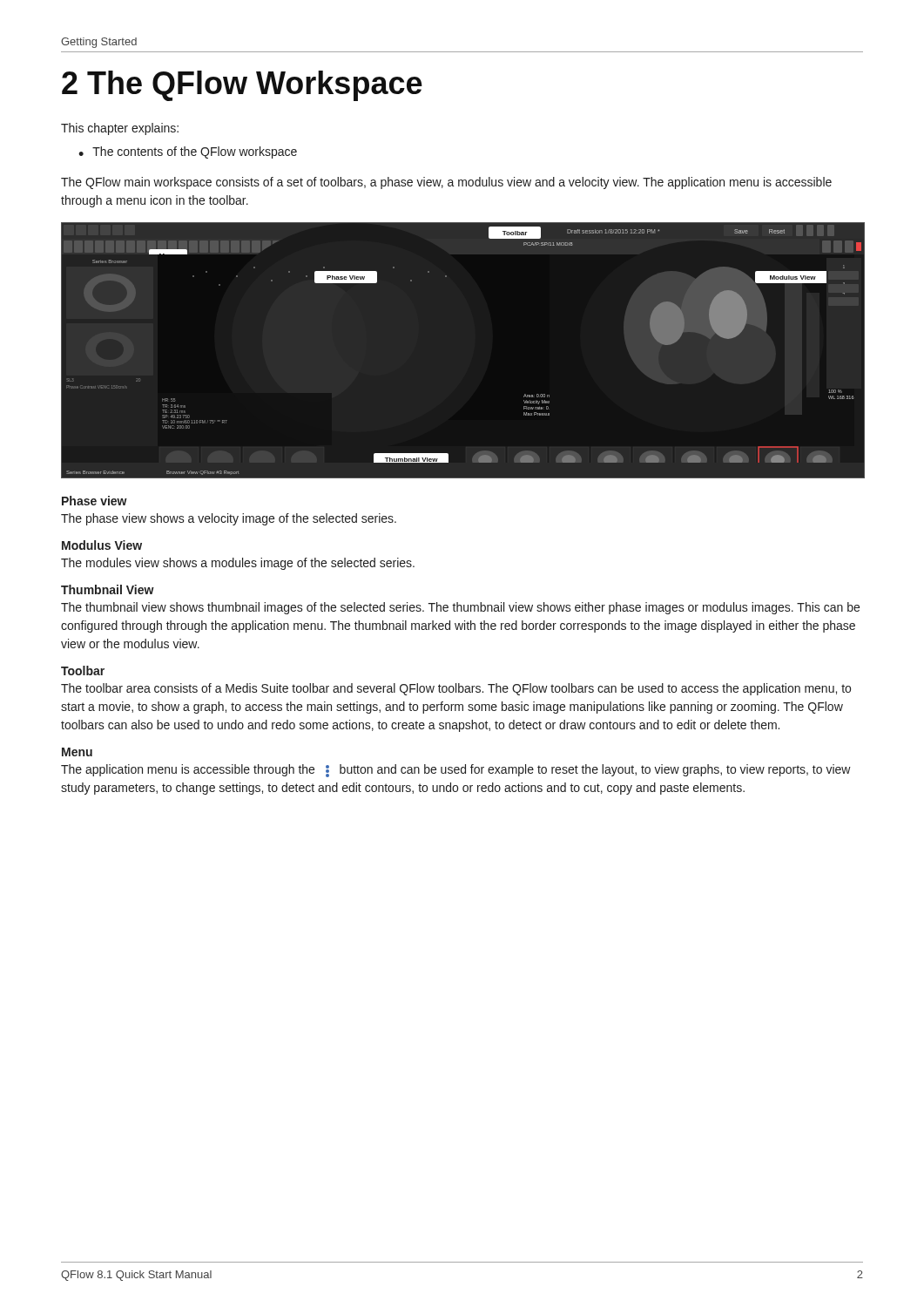Navigate to the text starting "This chapter explains:"

coord(120,128)
